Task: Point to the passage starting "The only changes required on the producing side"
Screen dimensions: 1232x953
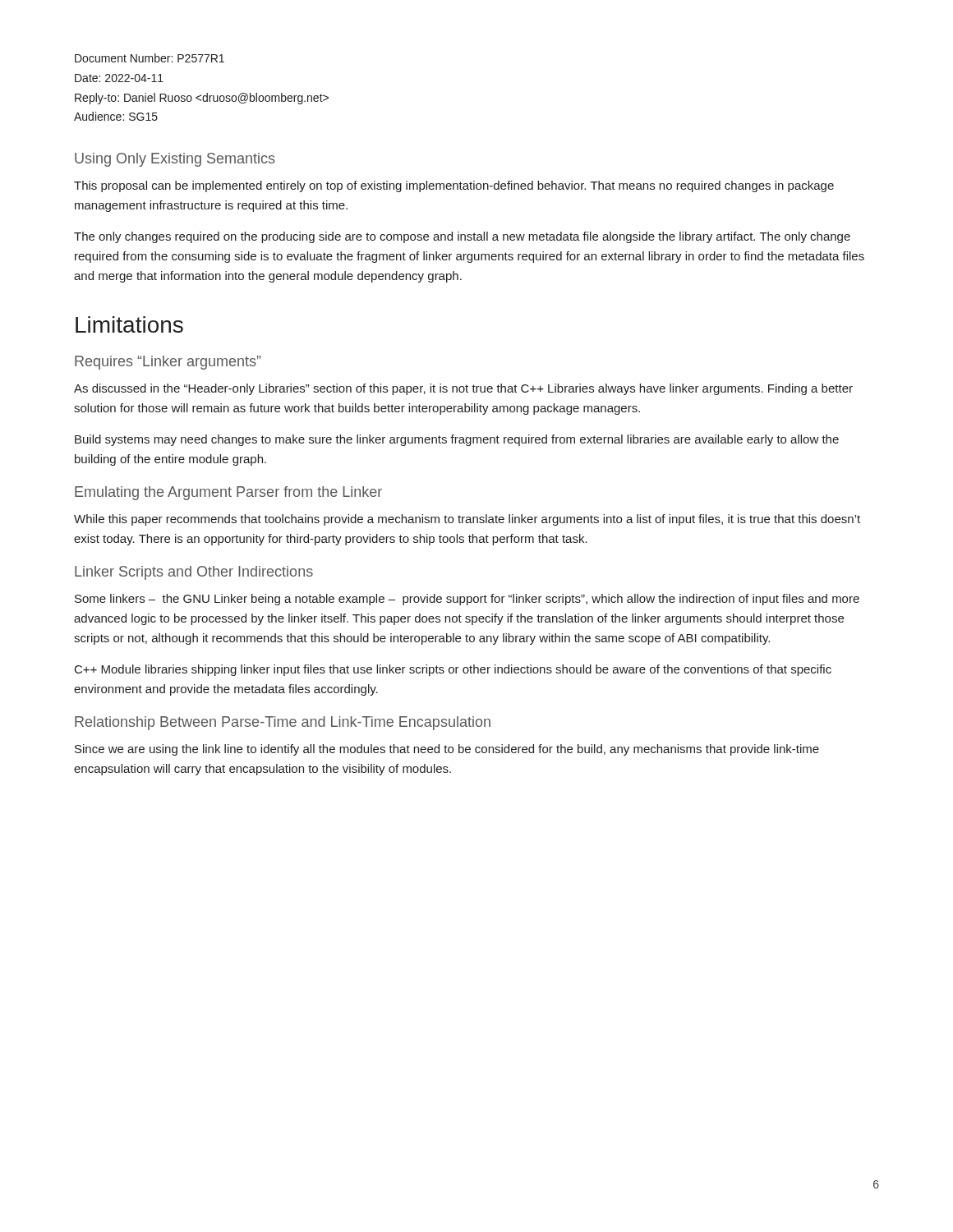Action: (469, 256)
